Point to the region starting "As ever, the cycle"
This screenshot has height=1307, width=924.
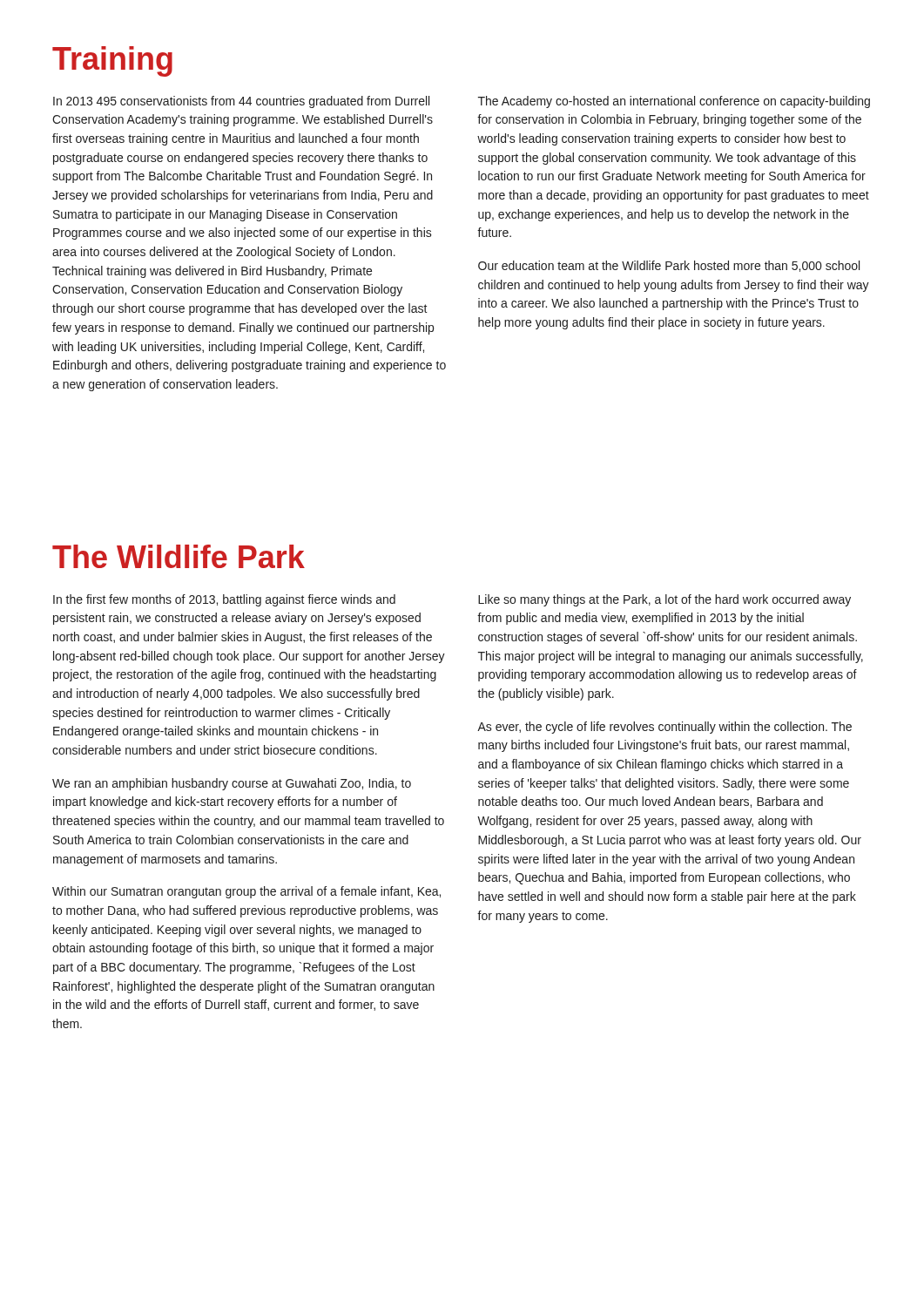click(x=675, y=822)
